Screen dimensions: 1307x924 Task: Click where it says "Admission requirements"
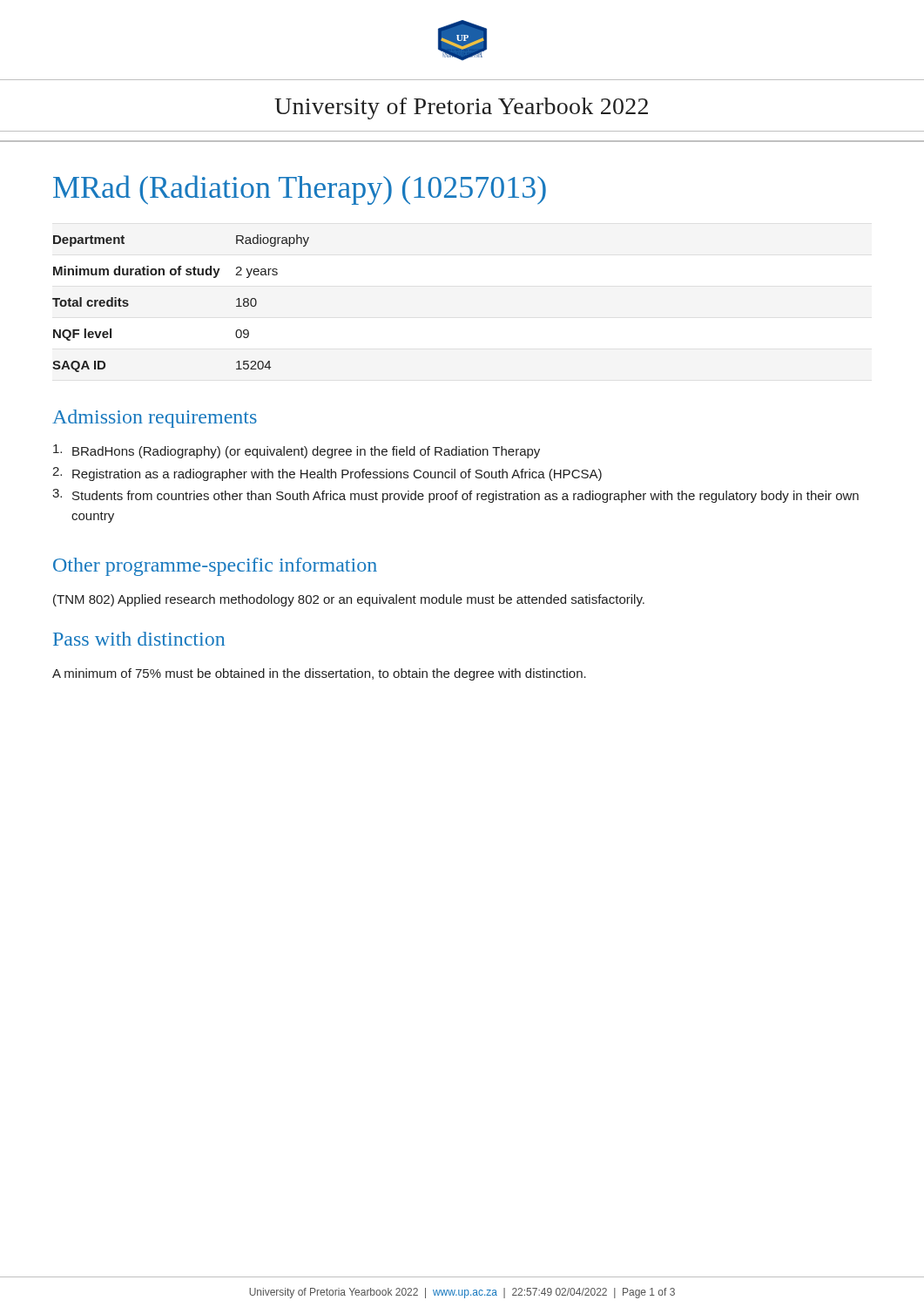[x=155, y=419]
